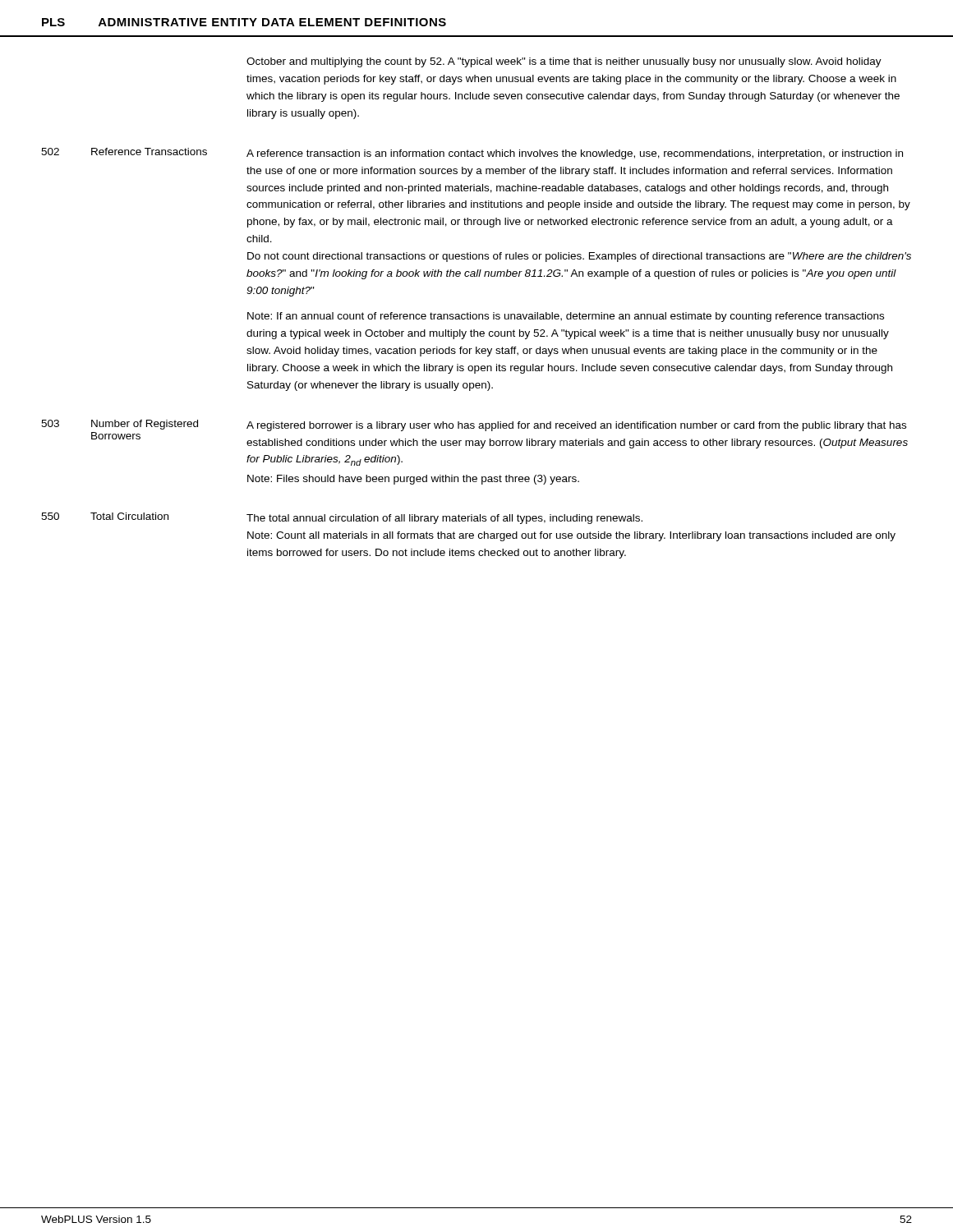The height and width of the screenshot is (1232, 953).
Task: Click on the text starting "Note: Count all materials in all formats"
Action: pos(476,549)
